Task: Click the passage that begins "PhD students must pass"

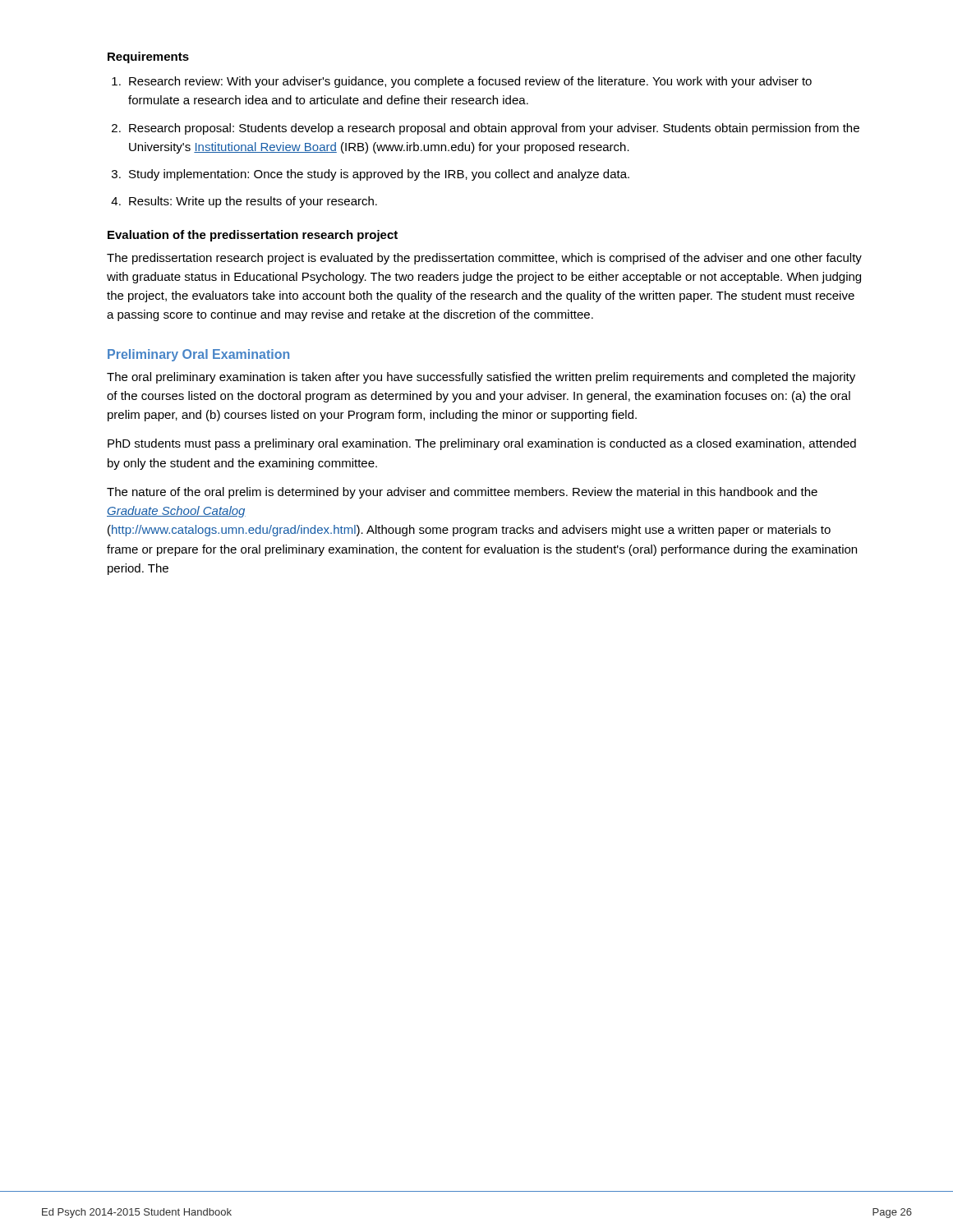Action: tap(482, 453)
